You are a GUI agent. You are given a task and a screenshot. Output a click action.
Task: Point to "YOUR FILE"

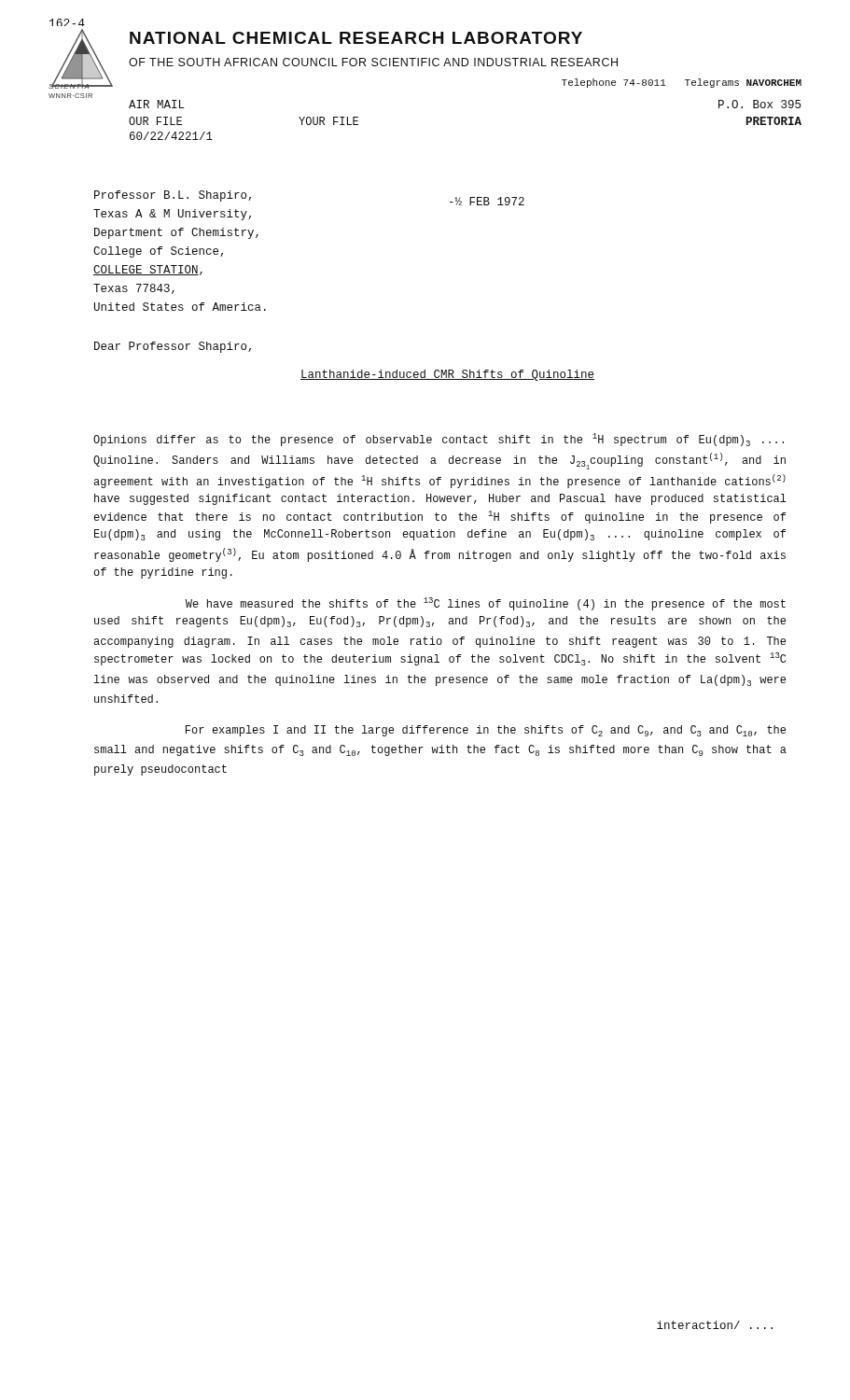click(329, 122)
